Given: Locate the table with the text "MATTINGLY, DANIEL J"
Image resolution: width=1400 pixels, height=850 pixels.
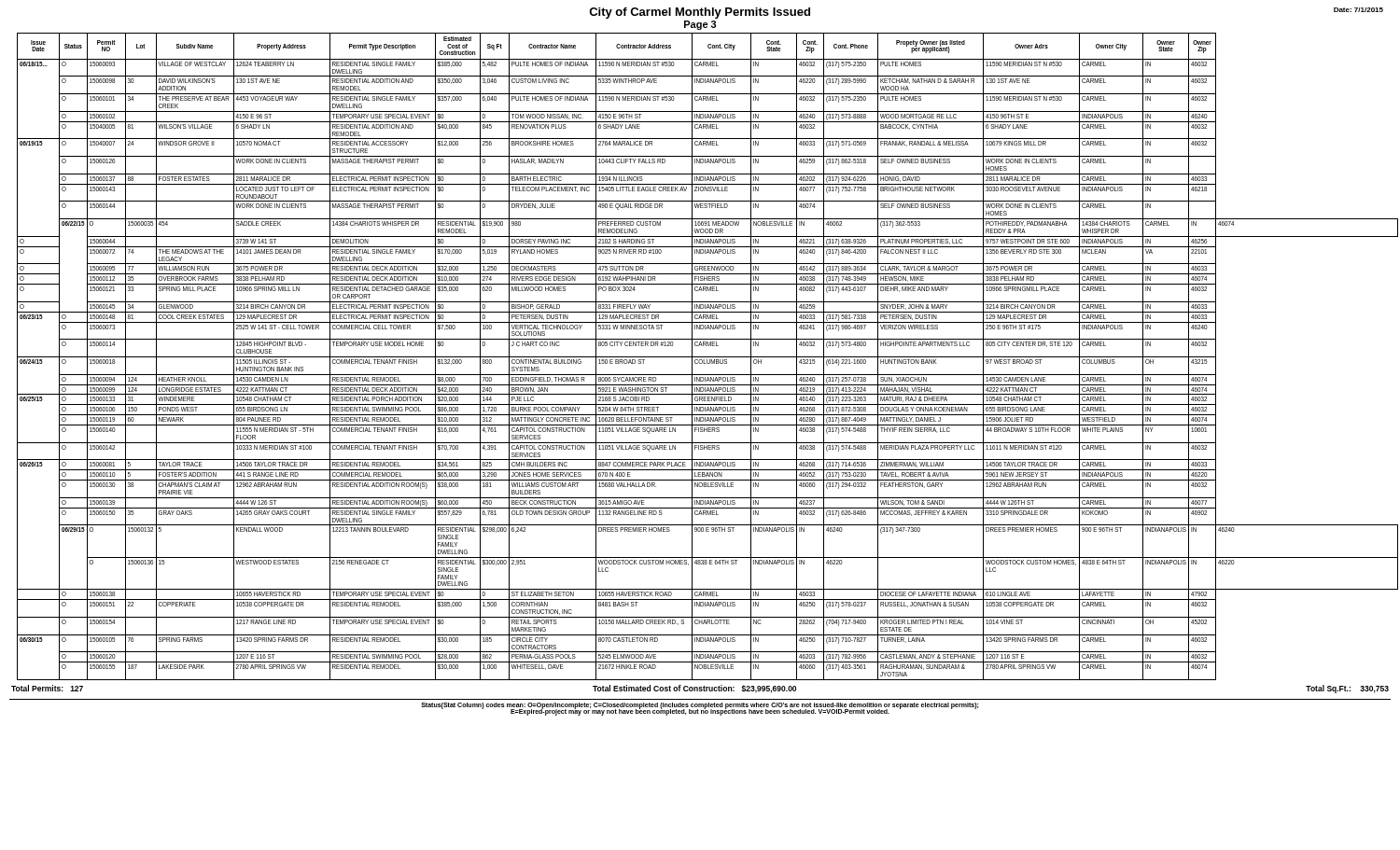Looking at the screenshot, I should click(x=700, y=356).
